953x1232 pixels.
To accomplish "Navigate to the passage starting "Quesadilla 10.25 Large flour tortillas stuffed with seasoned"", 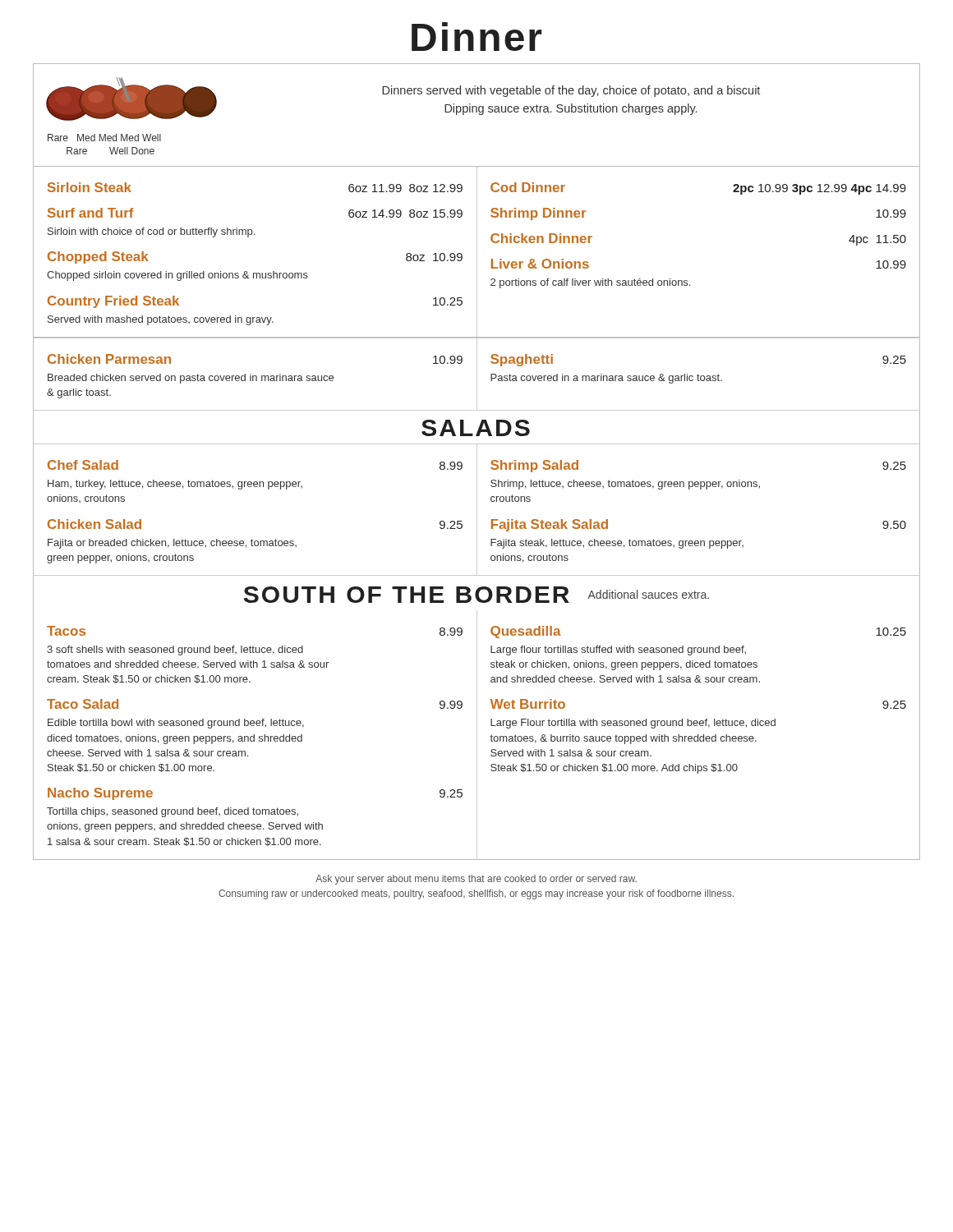I will pos(698,651).
